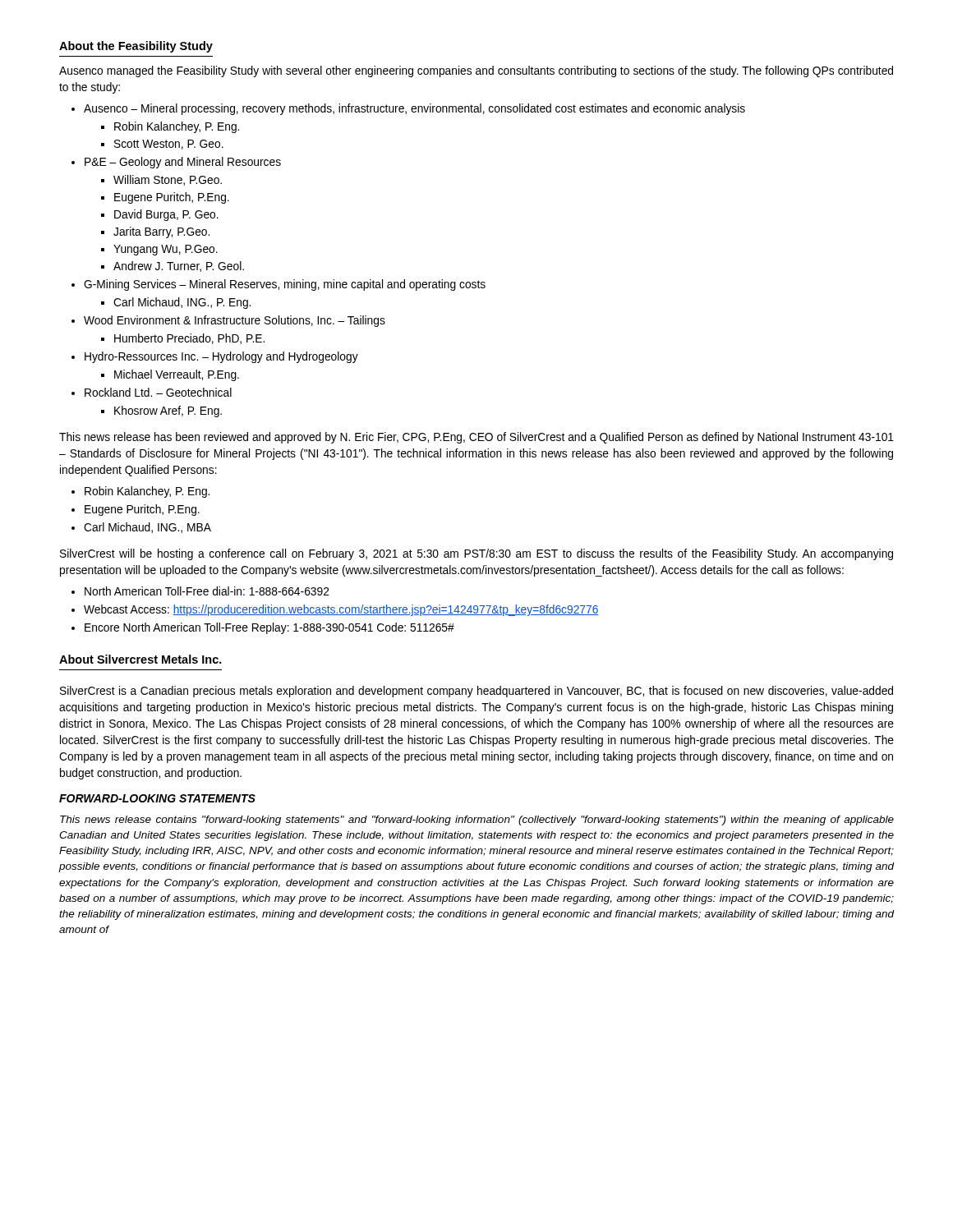
Task: Find the block on this page that starts "SilverCrest will be hosting a"
Action: (476, 562)
